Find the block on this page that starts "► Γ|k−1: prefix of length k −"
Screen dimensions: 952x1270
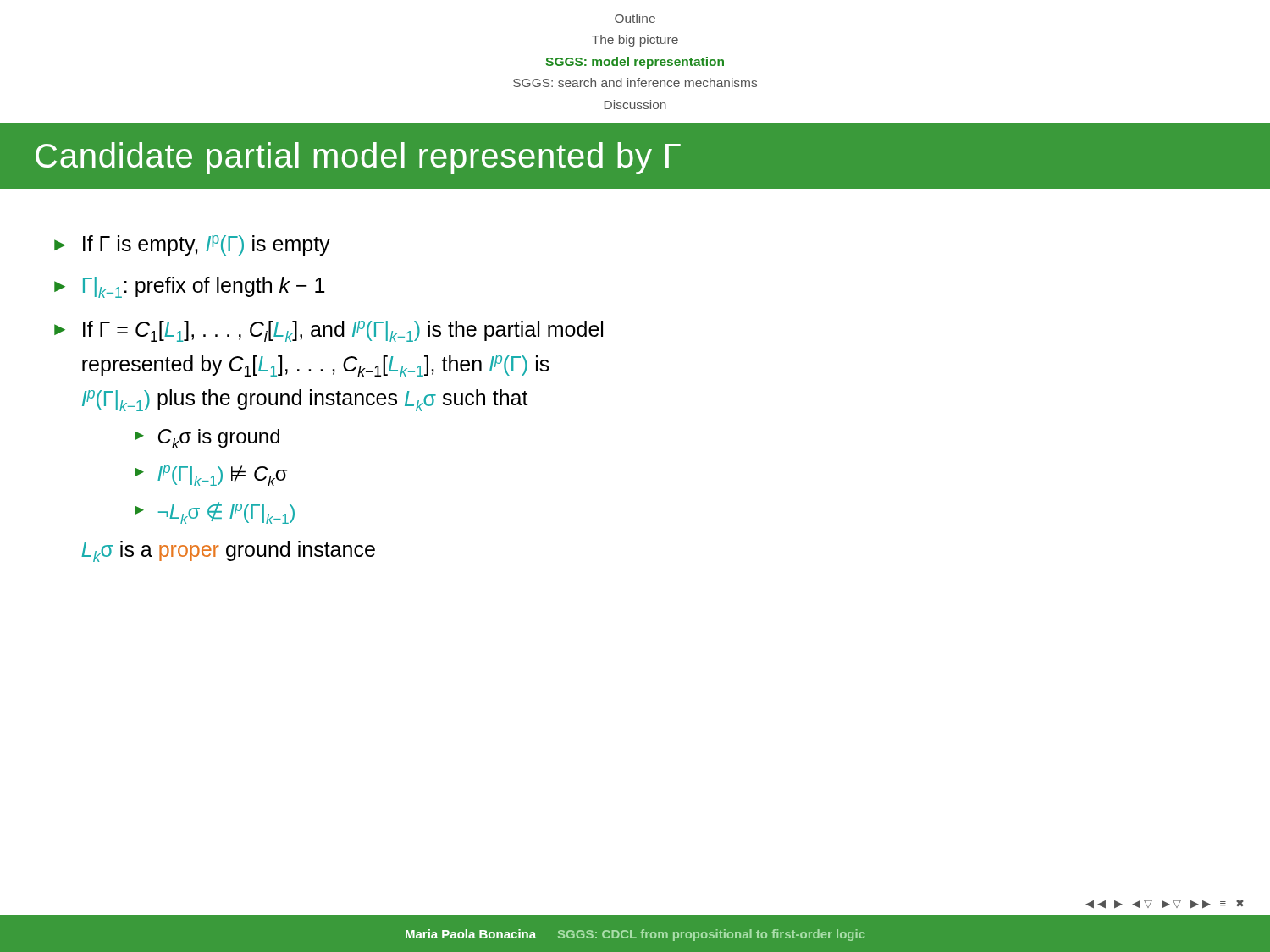[x=188, y=287]
